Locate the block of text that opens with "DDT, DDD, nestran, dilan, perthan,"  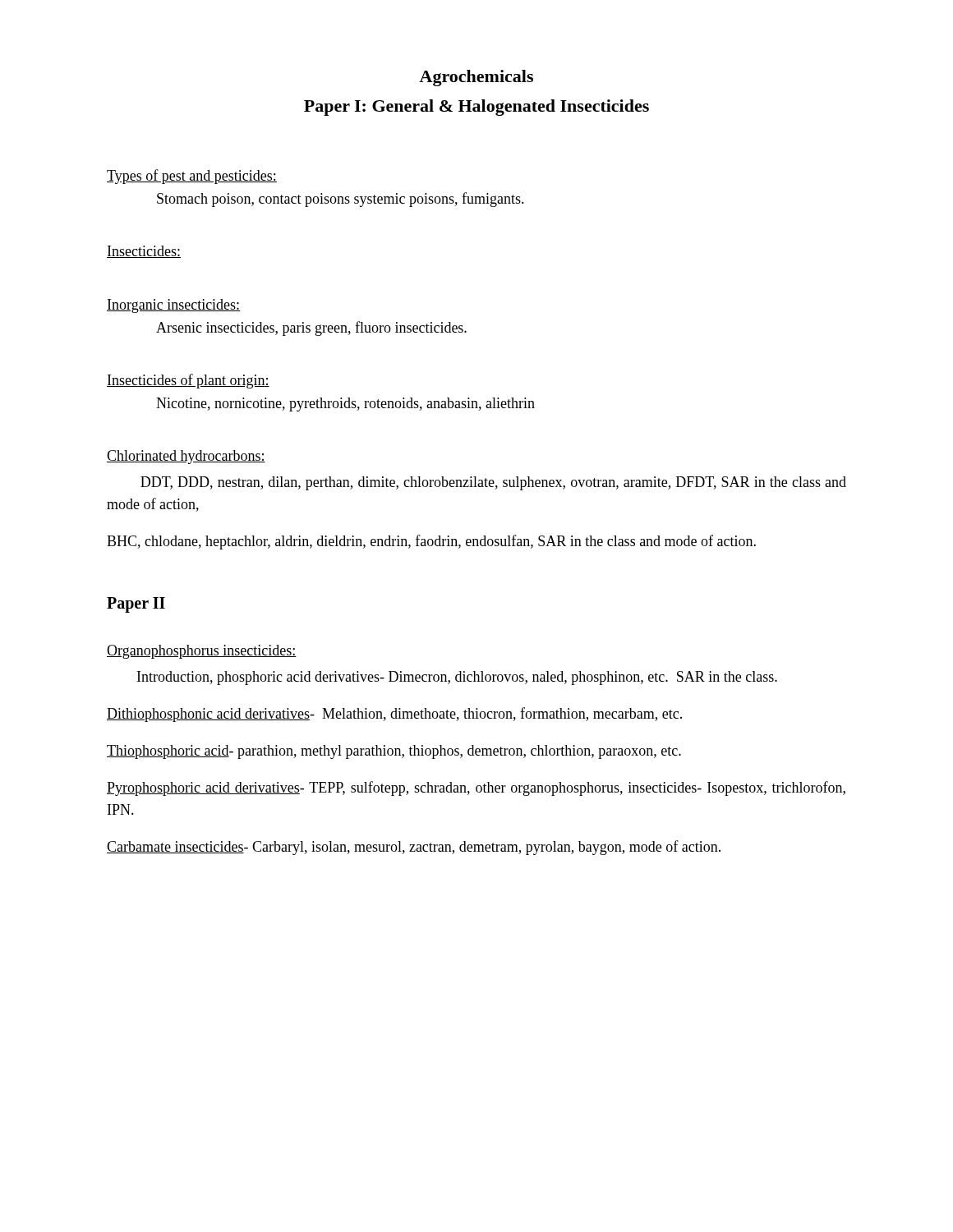click(476, 493)
